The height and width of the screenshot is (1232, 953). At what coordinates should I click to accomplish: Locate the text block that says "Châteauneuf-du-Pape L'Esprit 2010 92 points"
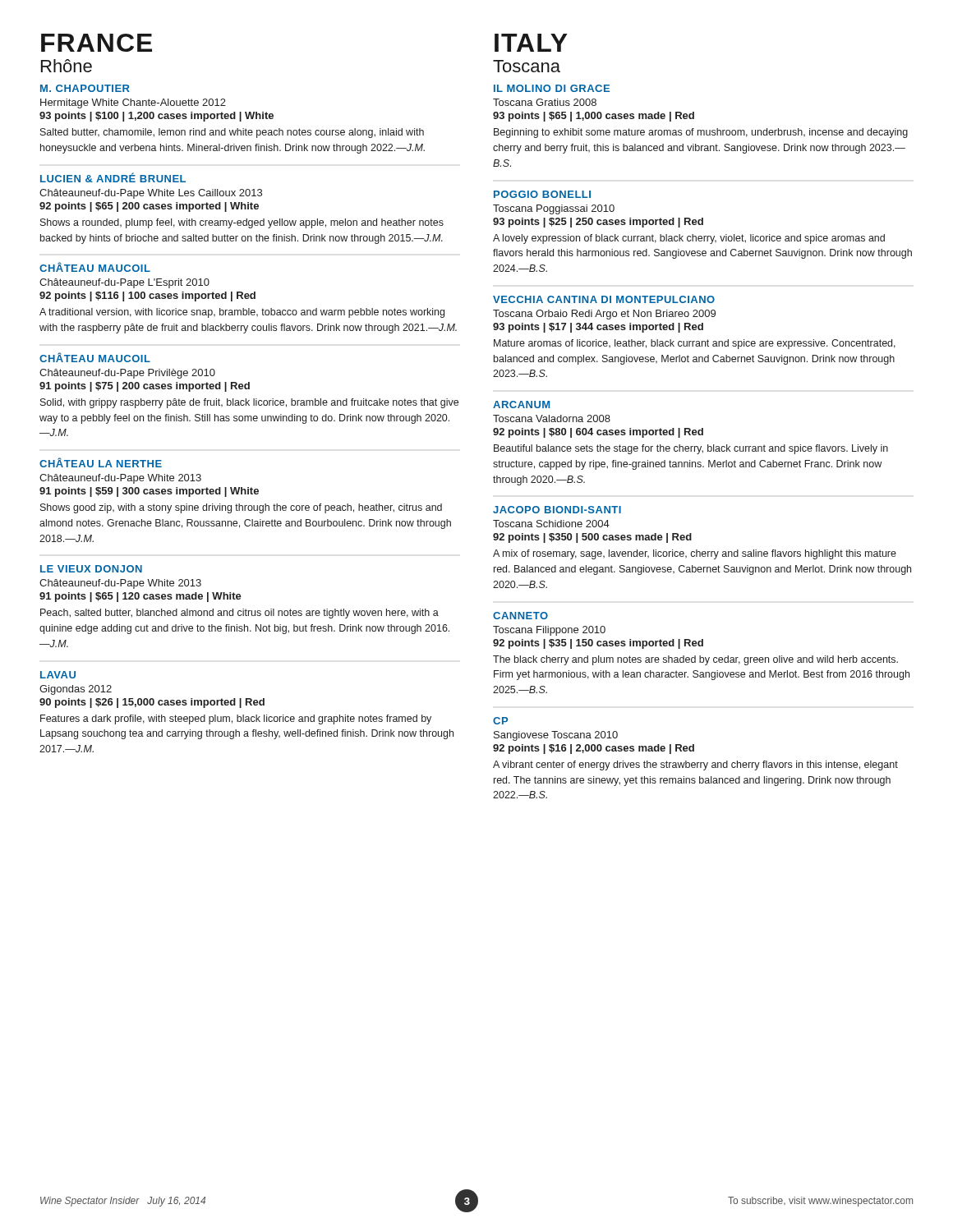[250, 289]
